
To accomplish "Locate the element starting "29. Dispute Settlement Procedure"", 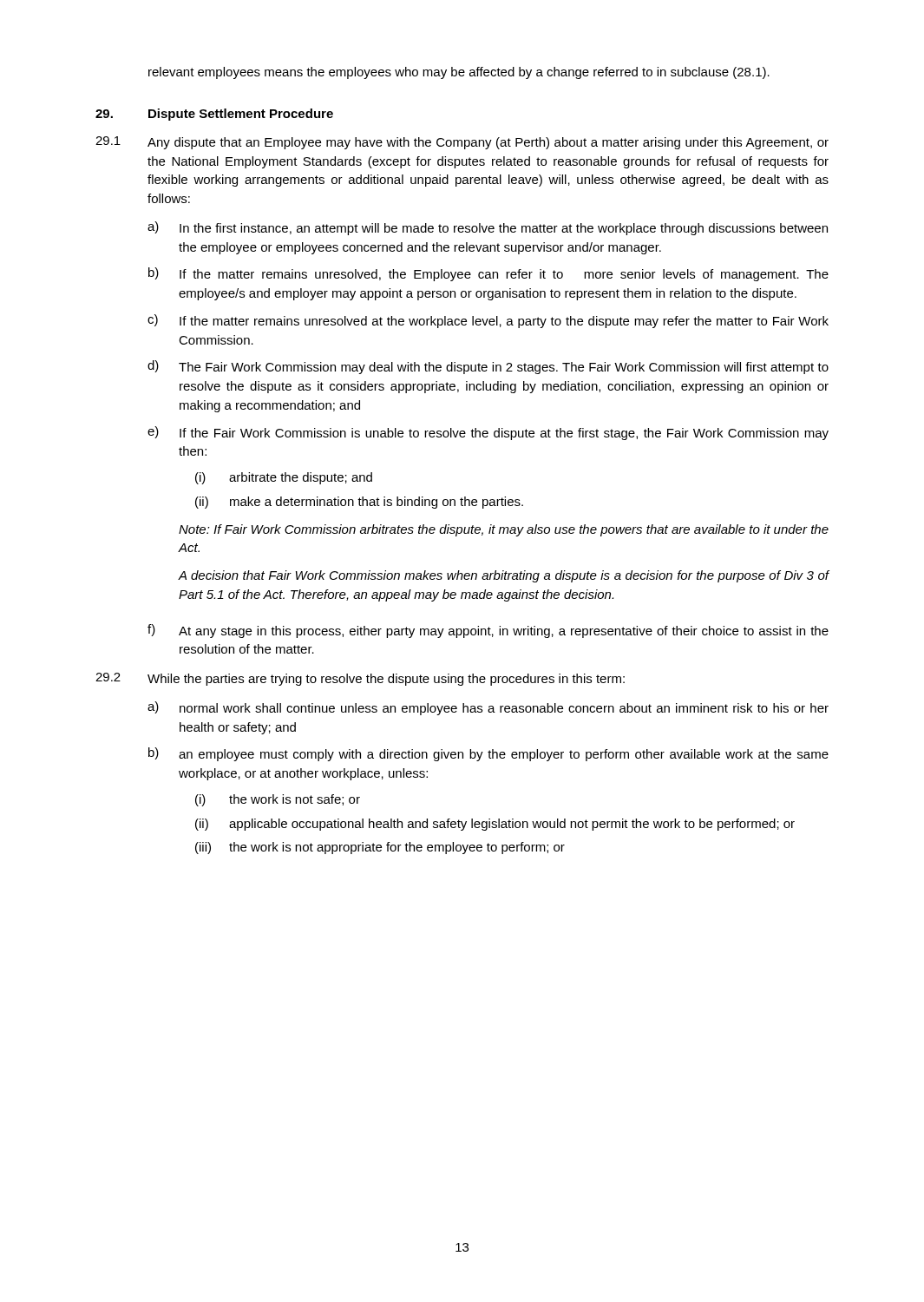I will [x=214, y=113].
